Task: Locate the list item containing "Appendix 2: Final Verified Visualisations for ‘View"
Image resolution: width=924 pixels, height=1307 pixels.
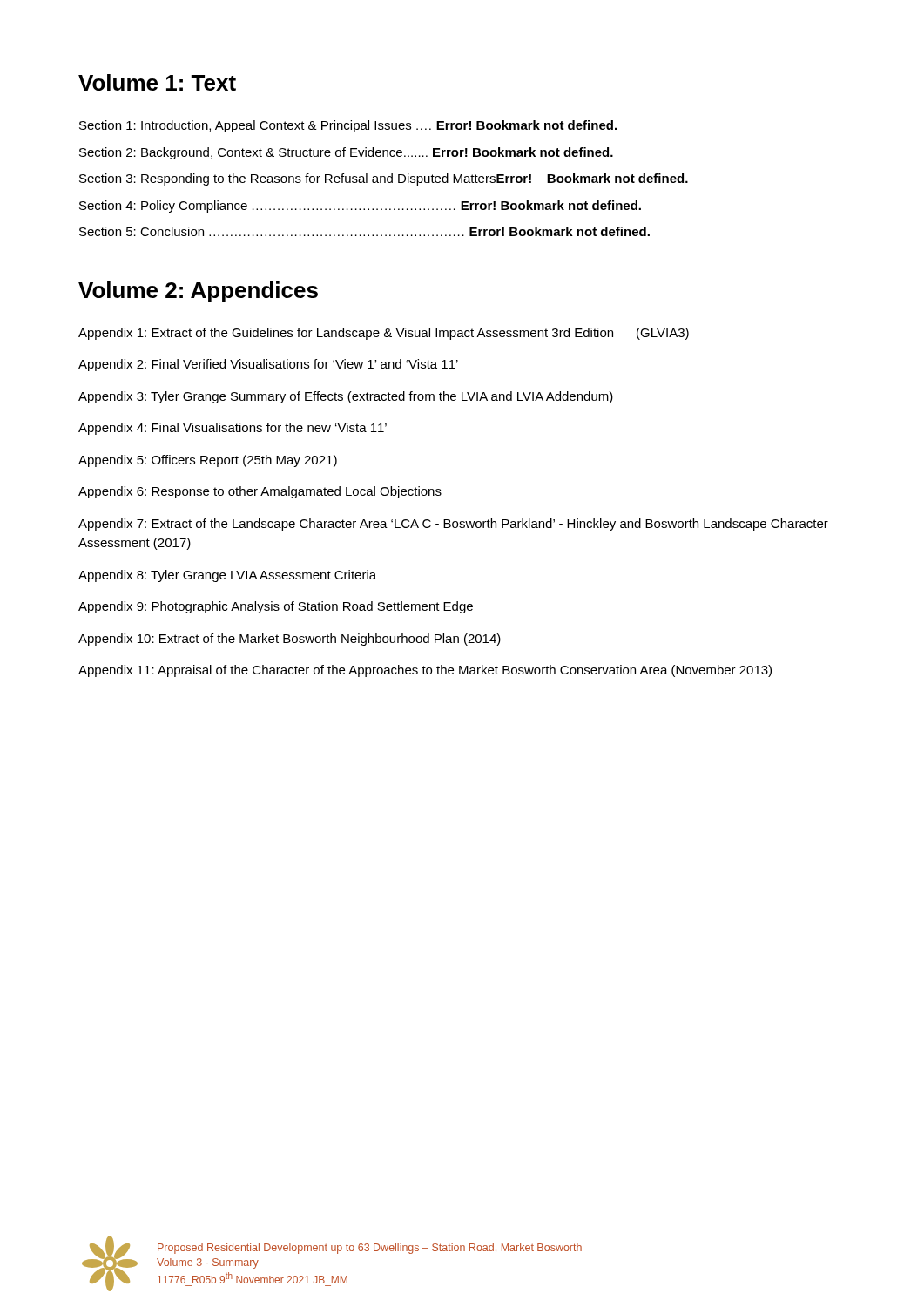Action: [x=268, y=364]
